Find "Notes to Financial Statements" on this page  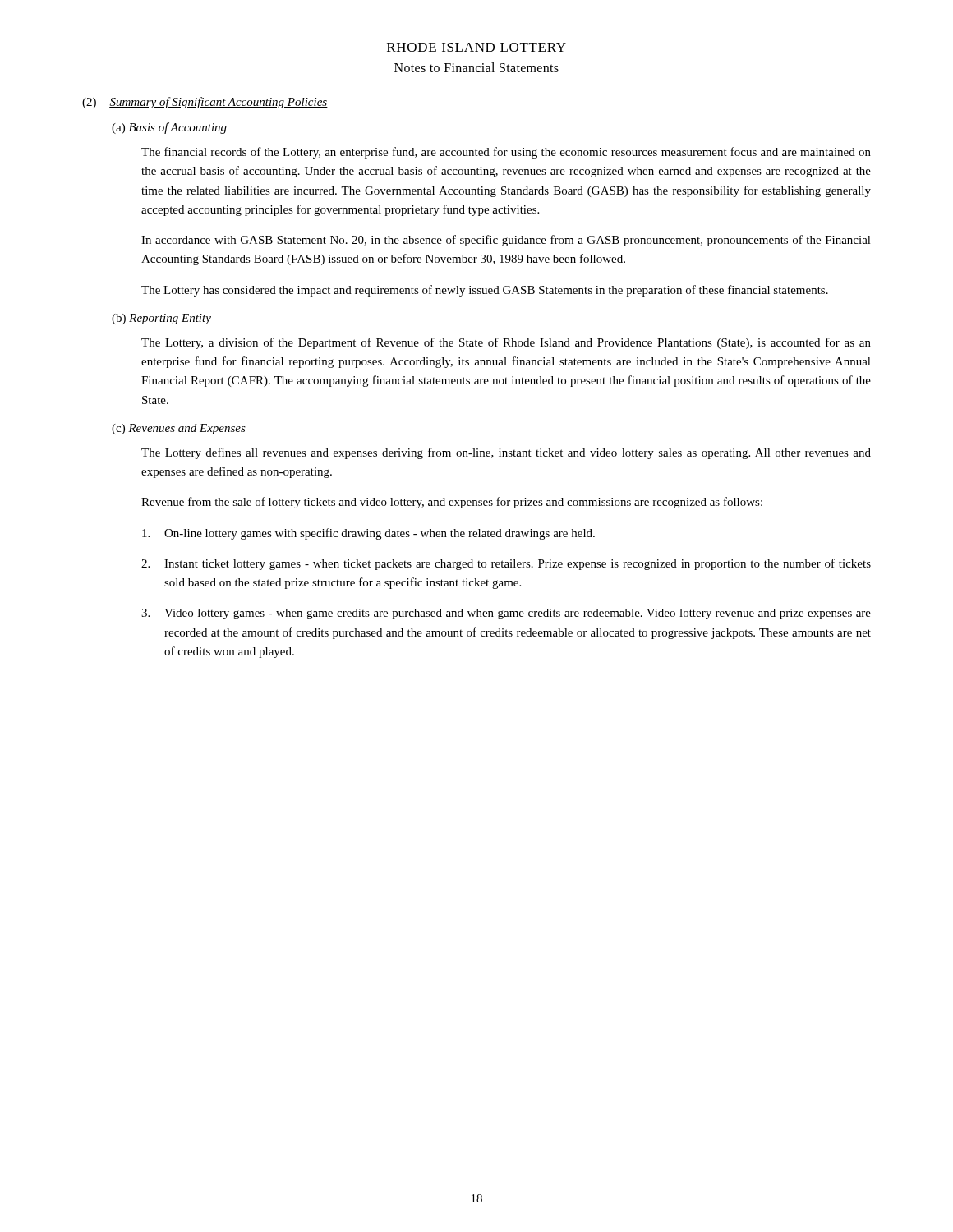coord(476,68)
